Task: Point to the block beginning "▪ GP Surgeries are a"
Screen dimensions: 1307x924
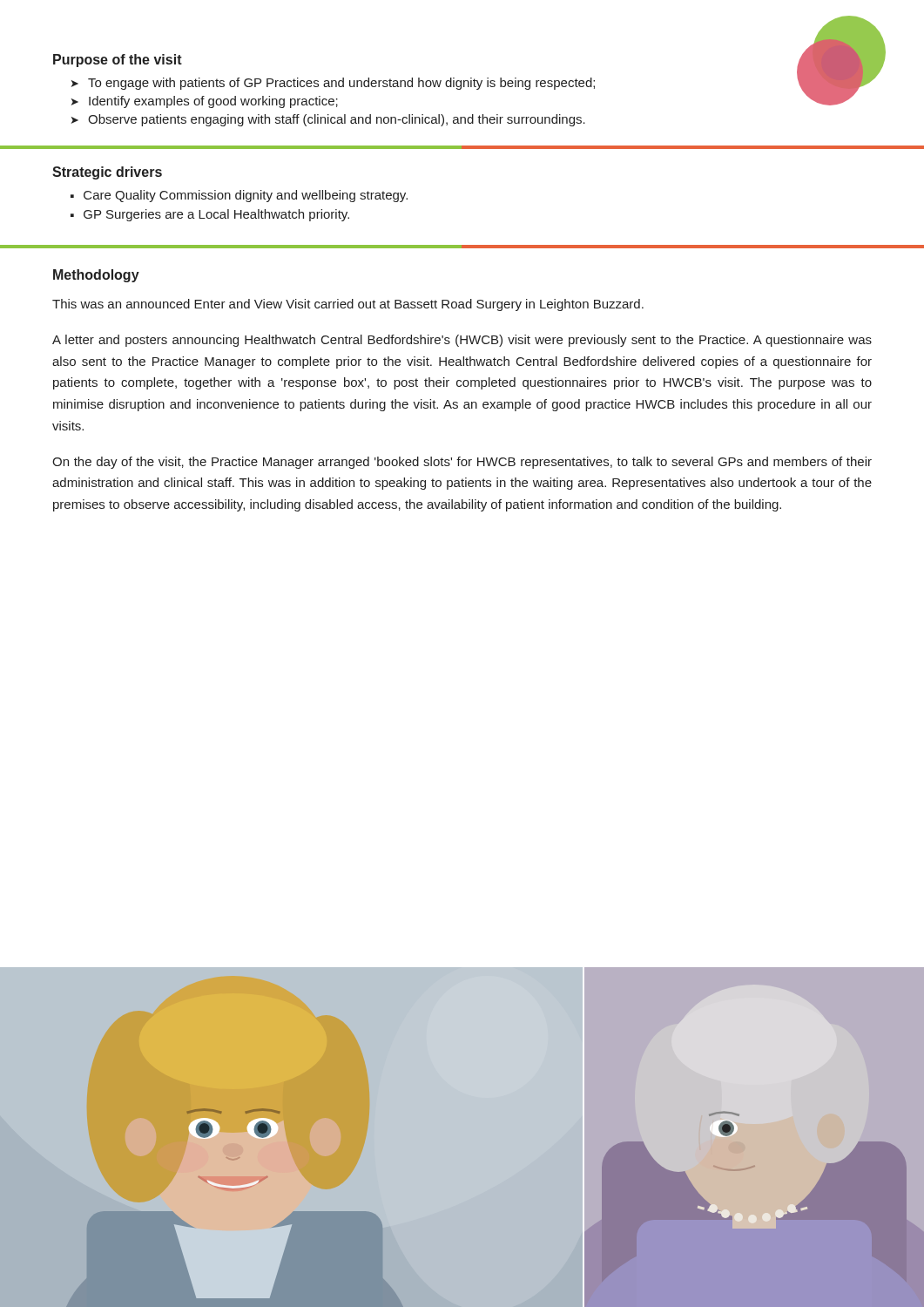Action: pos(210,214)
